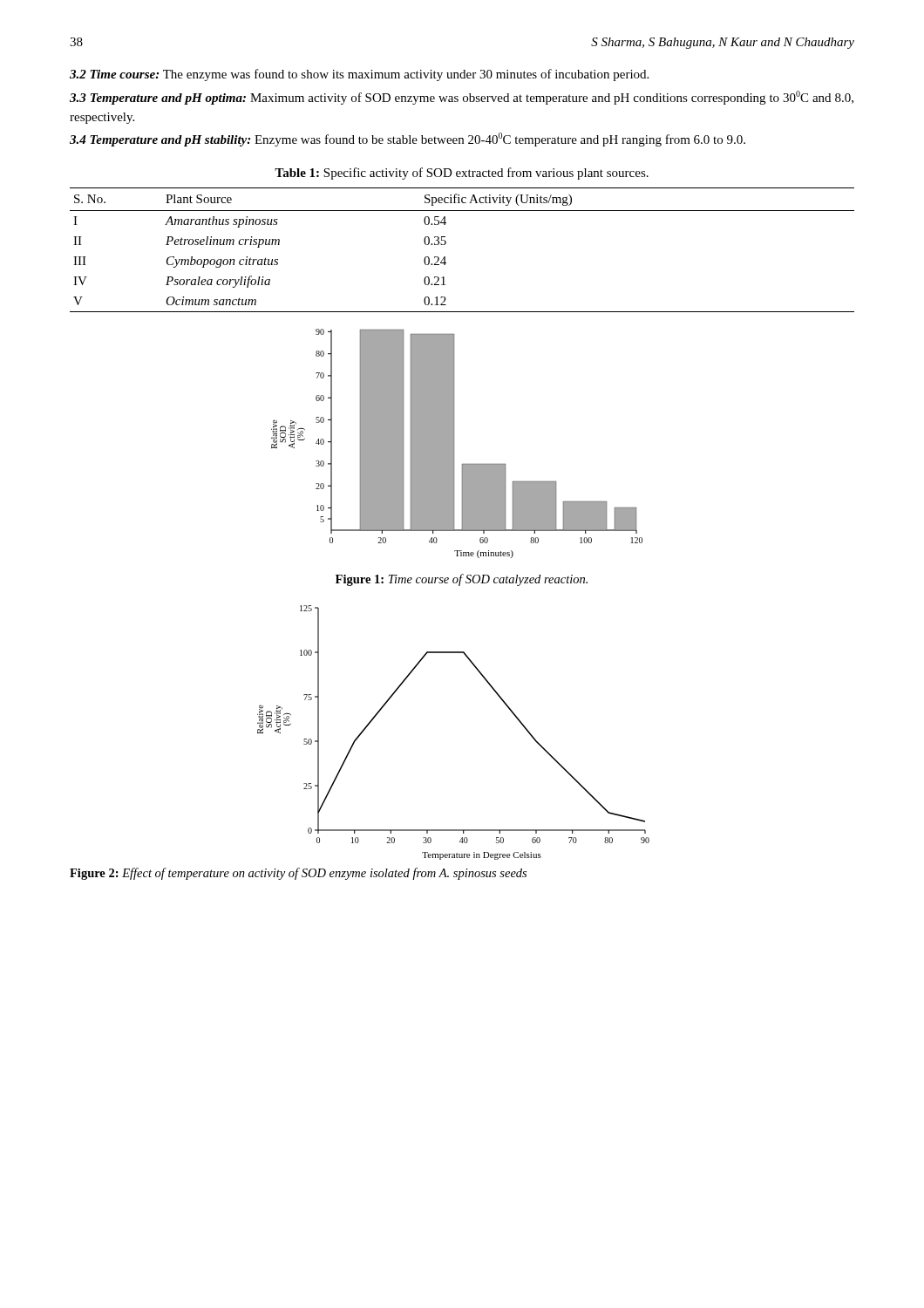This screenshot has height=1308, width=924.
Task: Select the bar chart
Action: (462, 445)
